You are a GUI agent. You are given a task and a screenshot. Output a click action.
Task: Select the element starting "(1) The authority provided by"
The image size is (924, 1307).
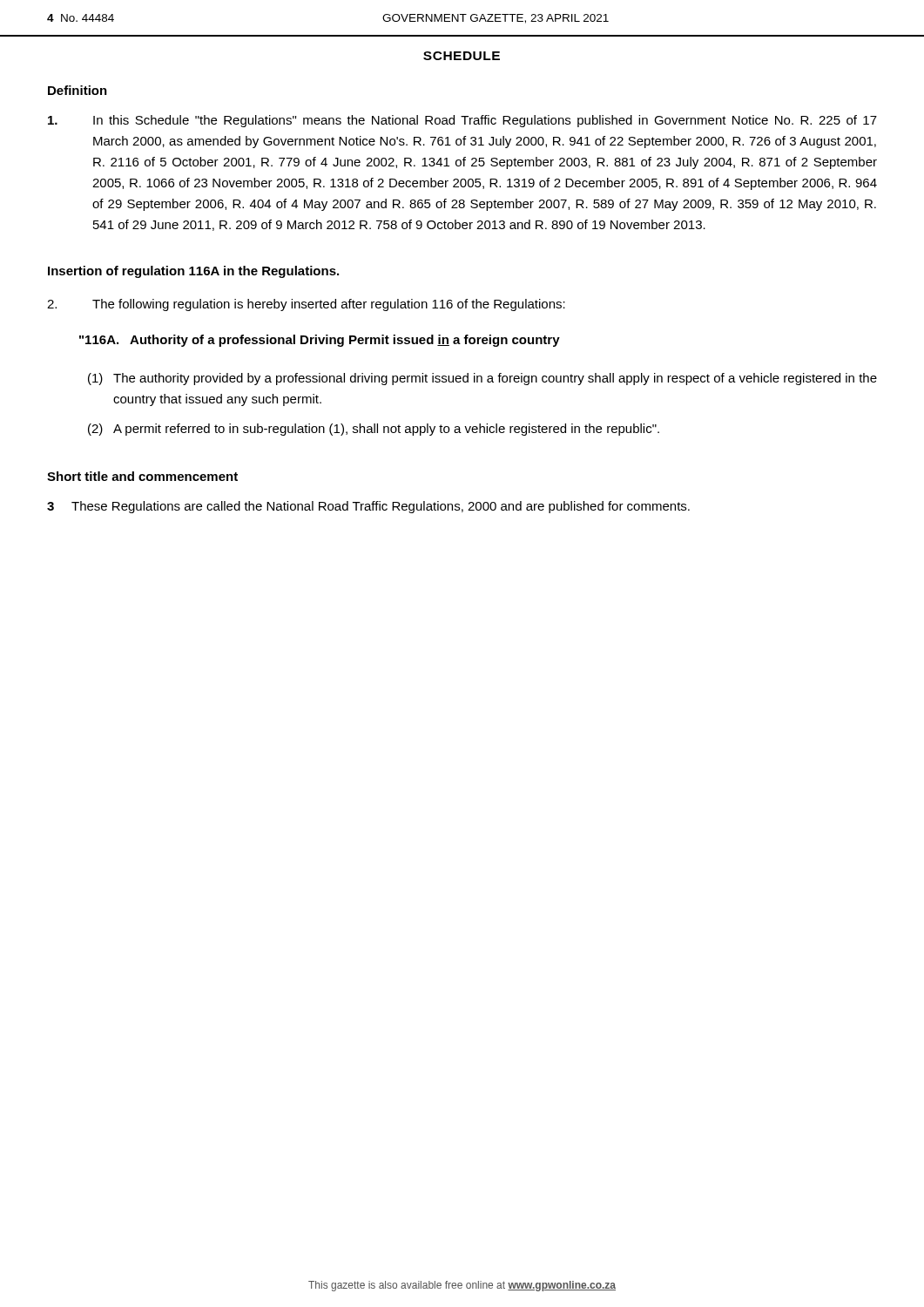click(x=482, y=388)
